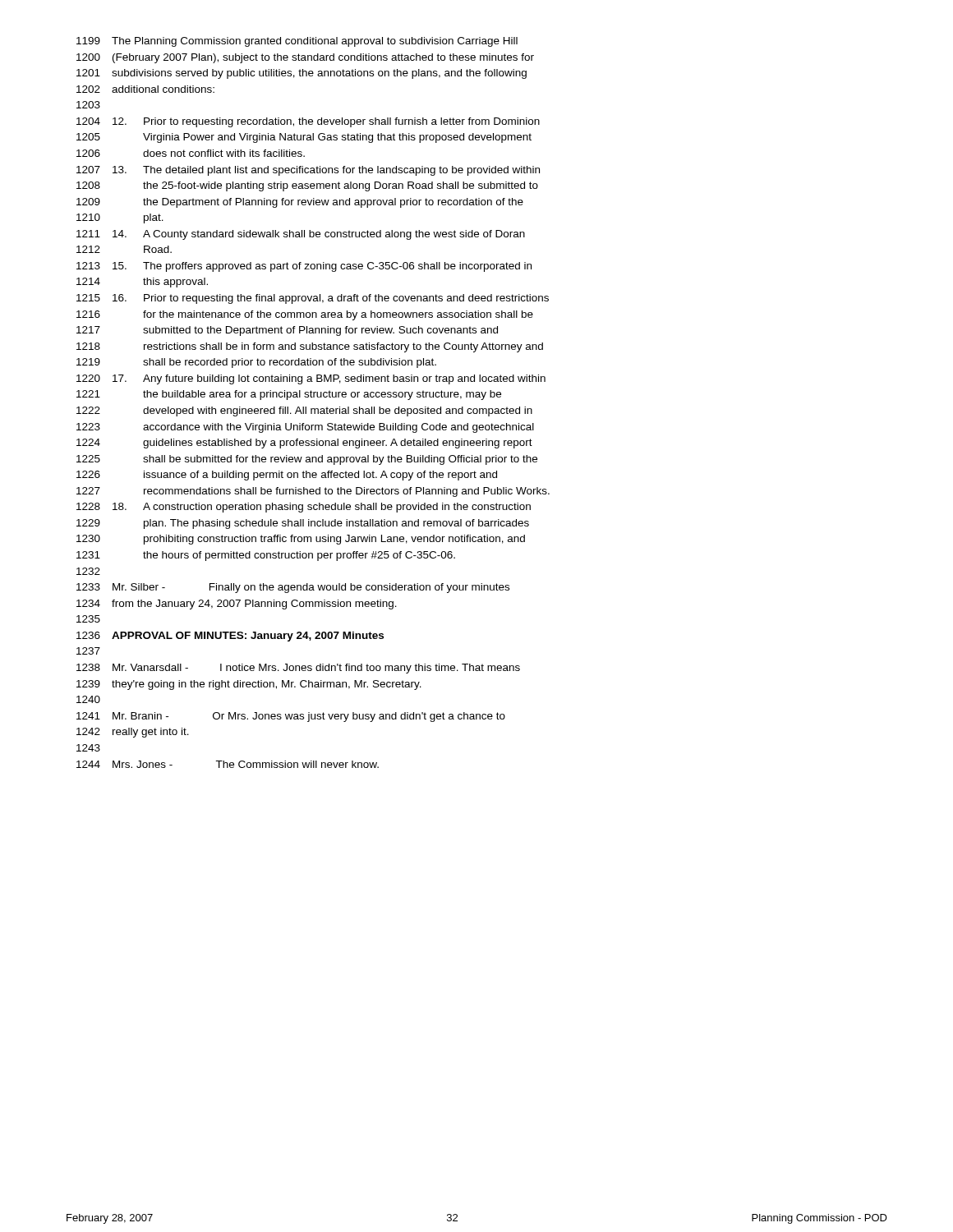Select the text block containing "1241 Mr. Branin - Or"
This screenshot has width=953, height=1232.
click(x=476, y=724)
